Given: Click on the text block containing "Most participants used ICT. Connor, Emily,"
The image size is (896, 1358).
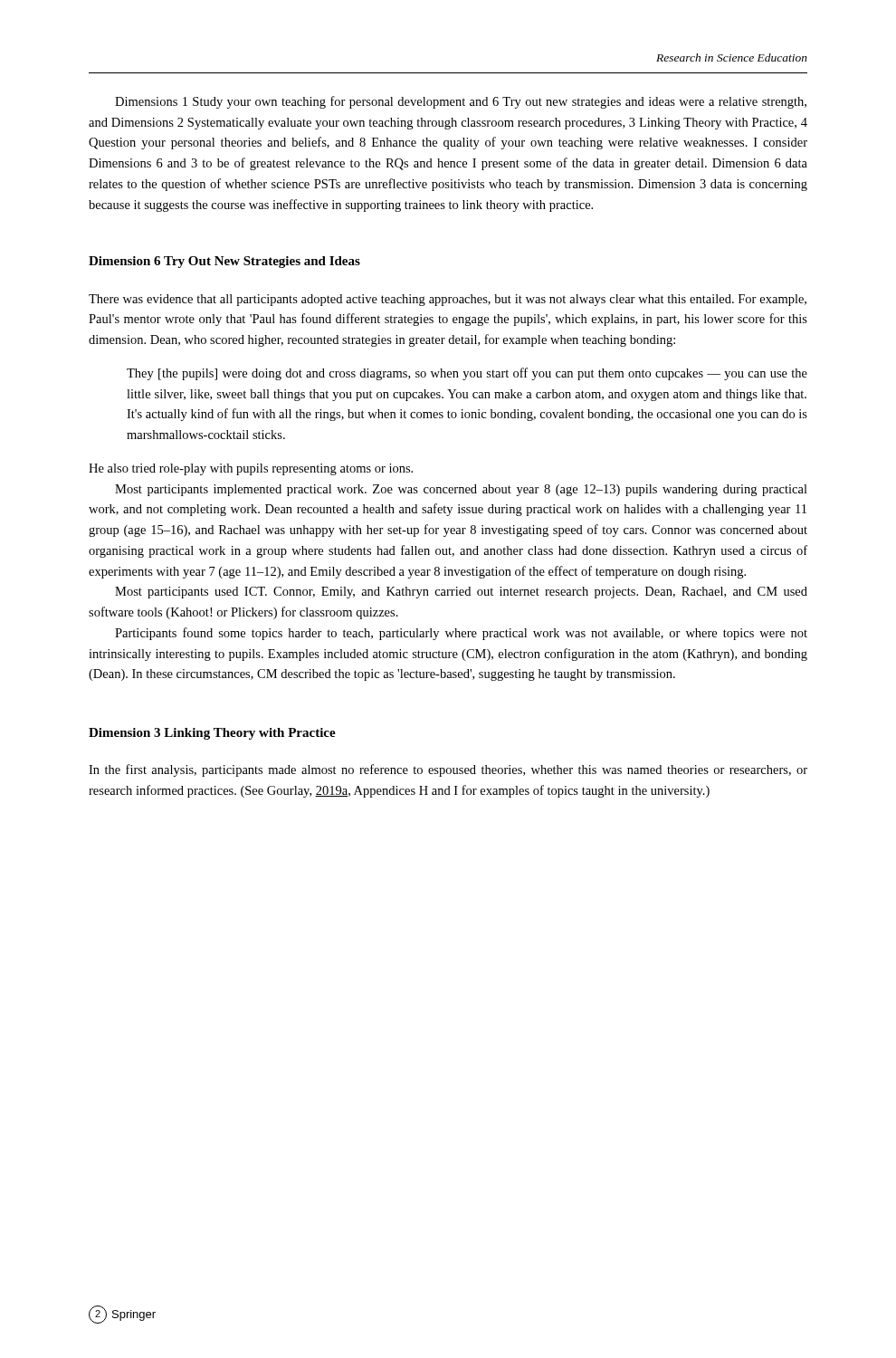Looking at the screenshot, I should (x=448, y=602).
